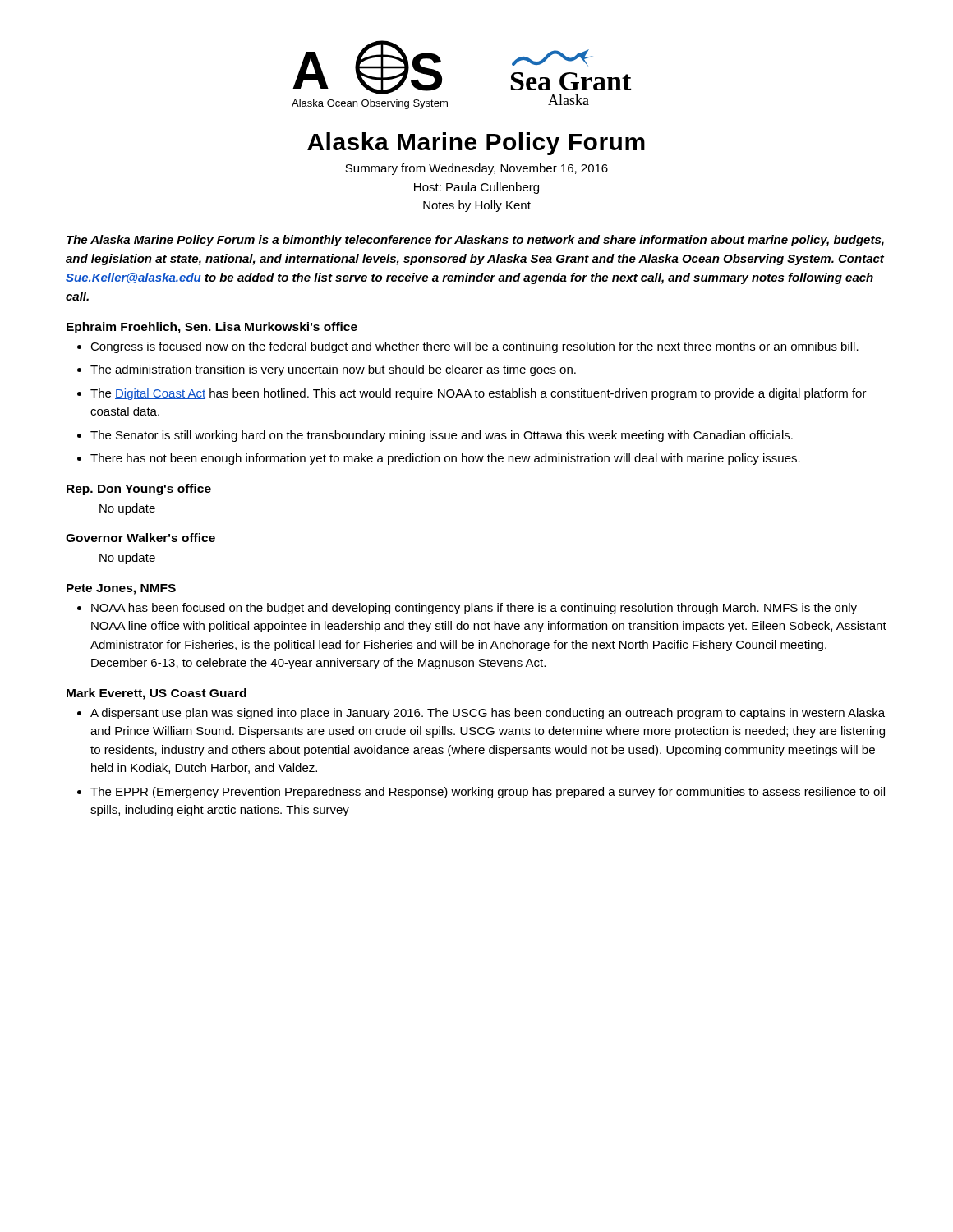Point to the block starting "There has not been enough information"
The height and width of the screenshot is (1232, 953).
pos(476,459)
